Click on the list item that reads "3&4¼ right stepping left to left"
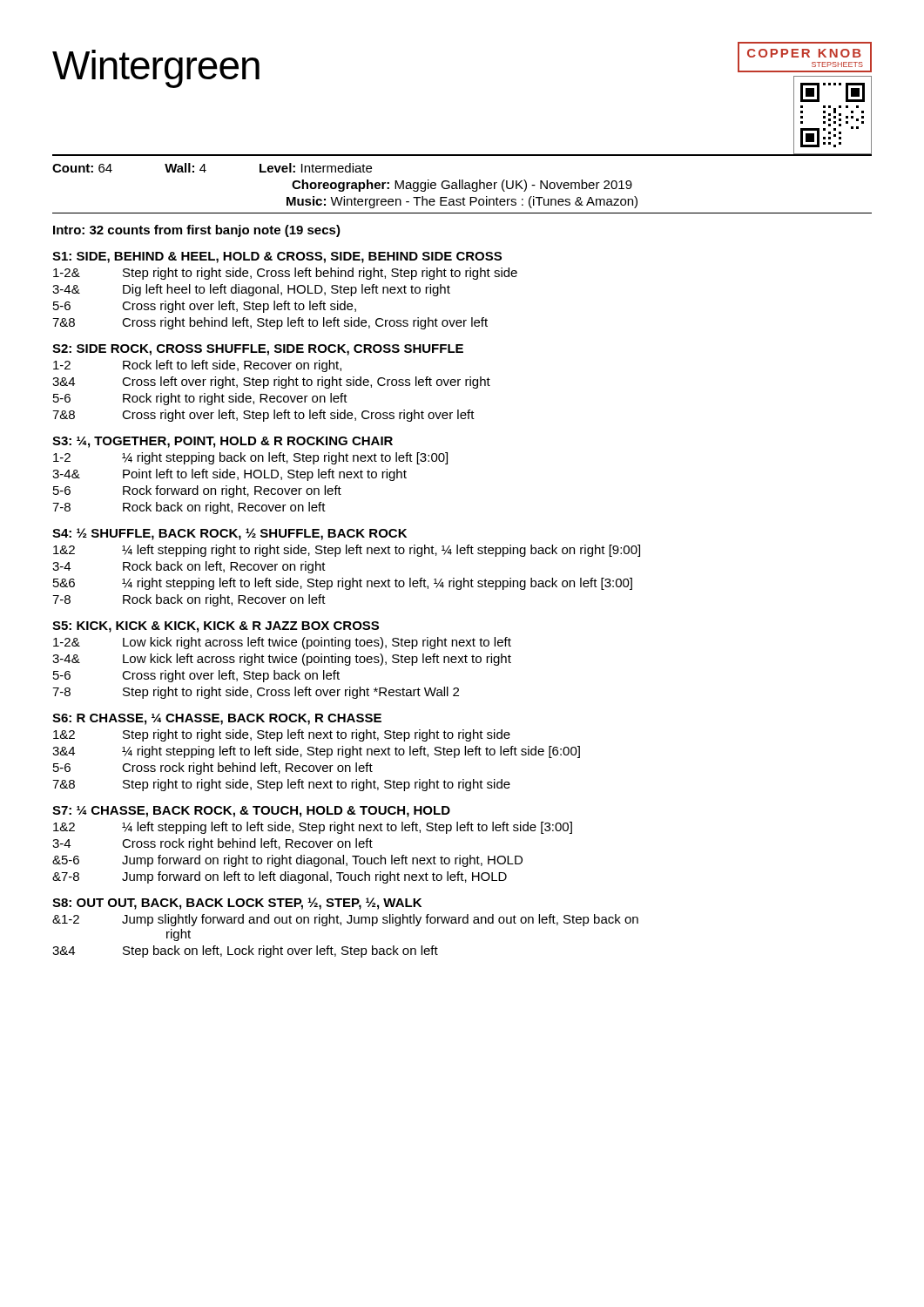The height and width of the screenshot is (1307, 924). click(462, 751)
